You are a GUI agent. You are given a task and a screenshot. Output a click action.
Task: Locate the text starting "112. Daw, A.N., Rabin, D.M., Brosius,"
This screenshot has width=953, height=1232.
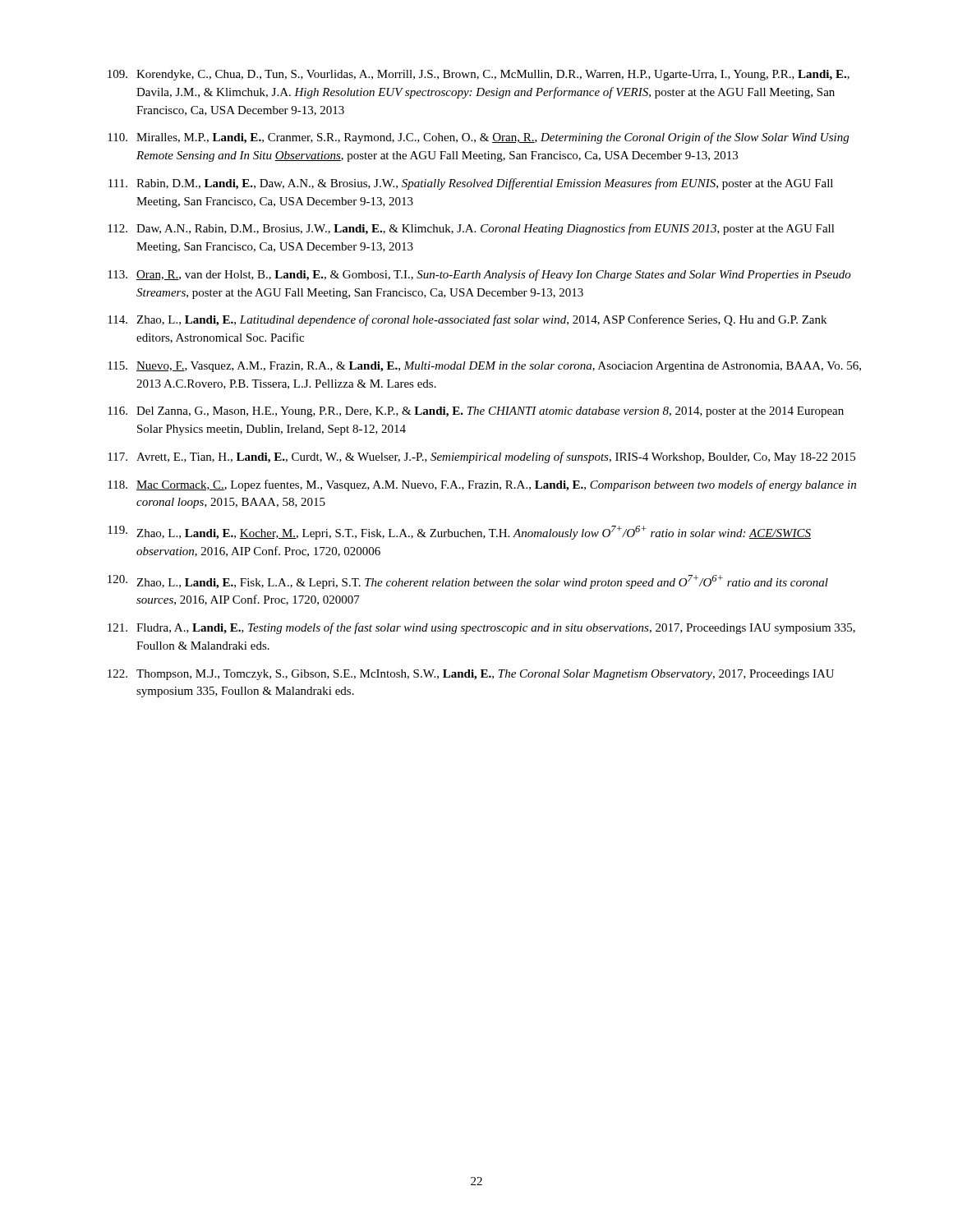(x=476, y=238)
